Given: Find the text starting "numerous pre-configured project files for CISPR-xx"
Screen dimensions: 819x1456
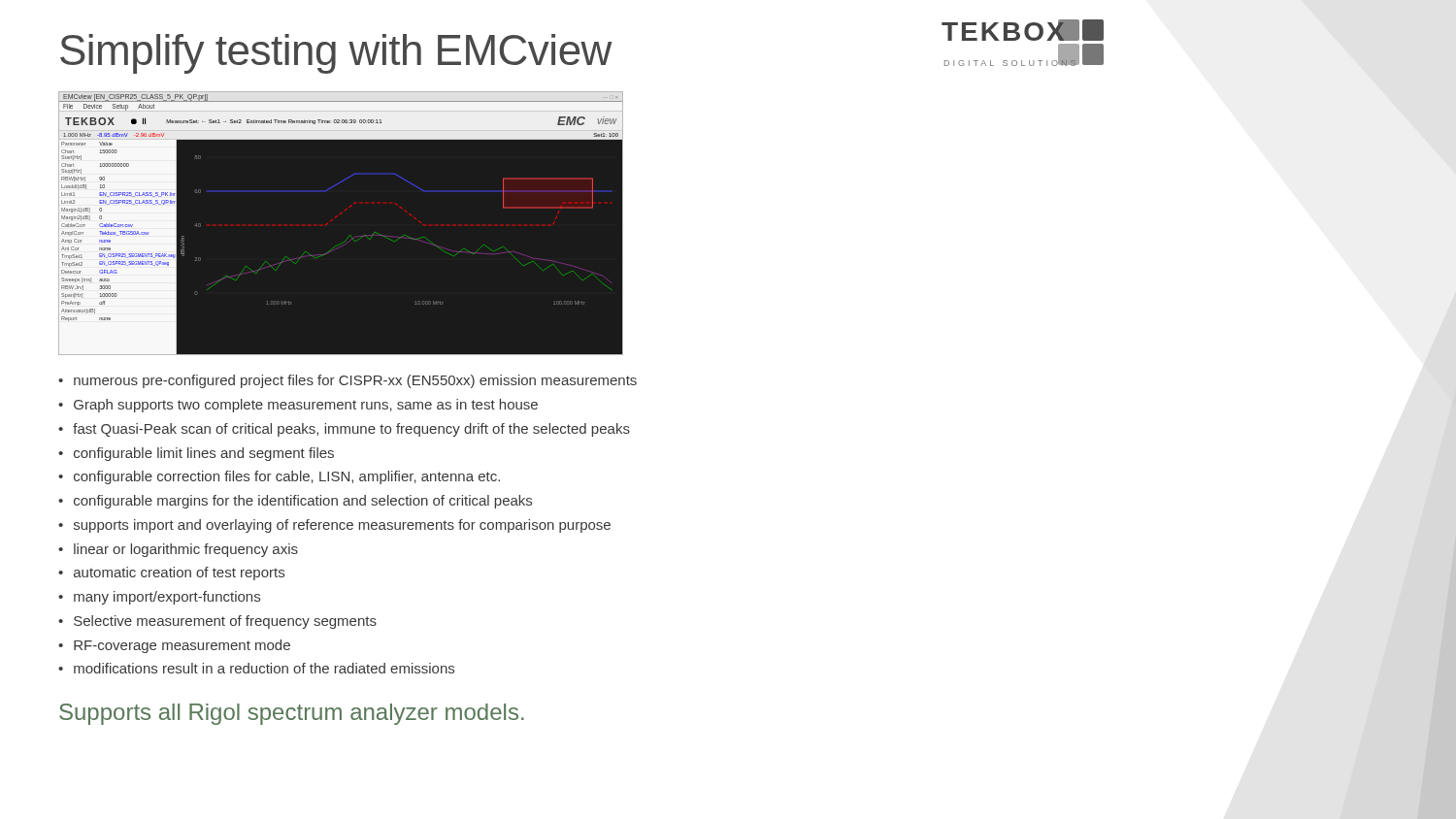Looking at the screenshot, I should click(x=602, y=381).
